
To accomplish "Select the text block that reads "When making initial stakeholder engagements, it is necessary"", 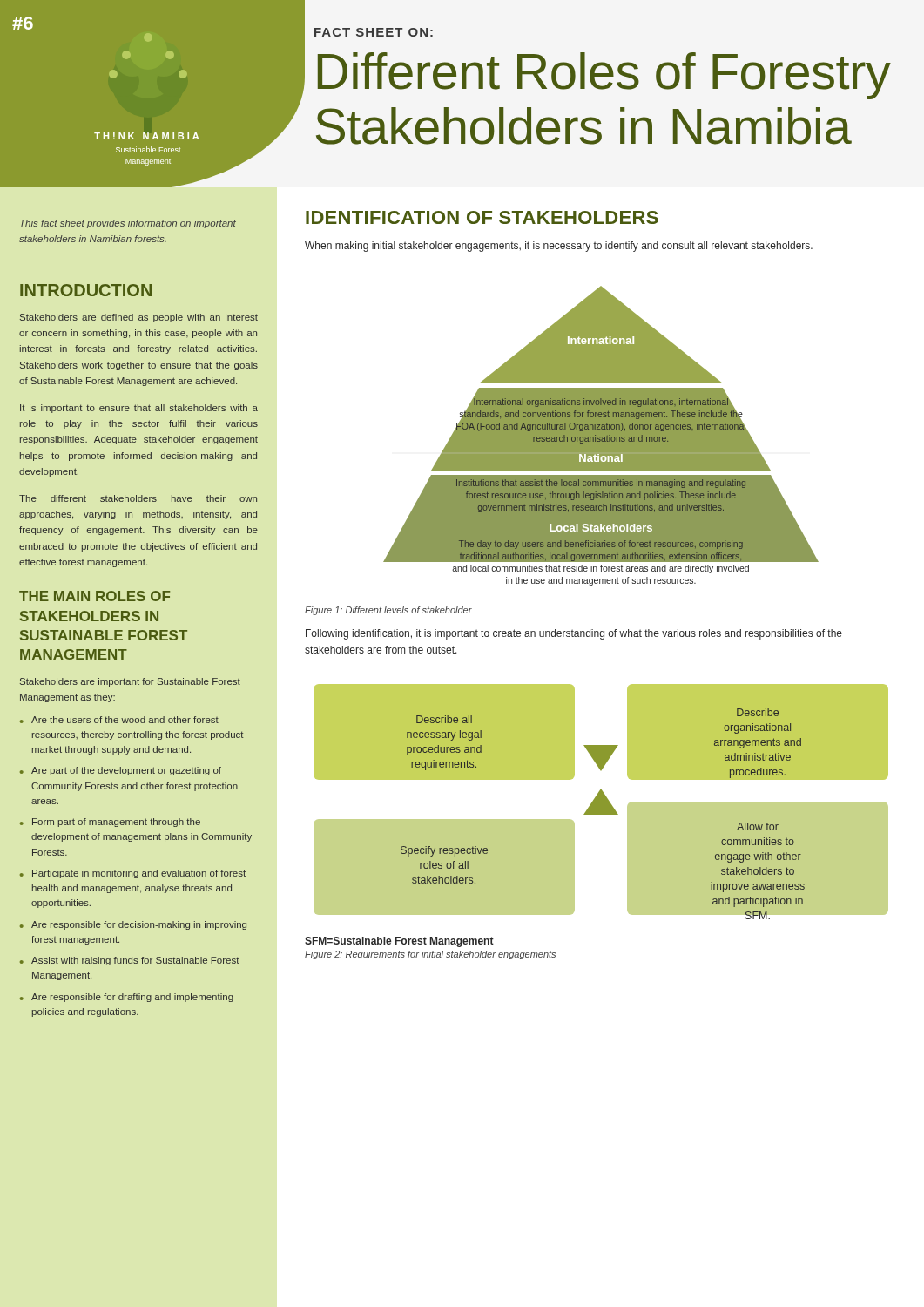I will click(x=559, y=246).
